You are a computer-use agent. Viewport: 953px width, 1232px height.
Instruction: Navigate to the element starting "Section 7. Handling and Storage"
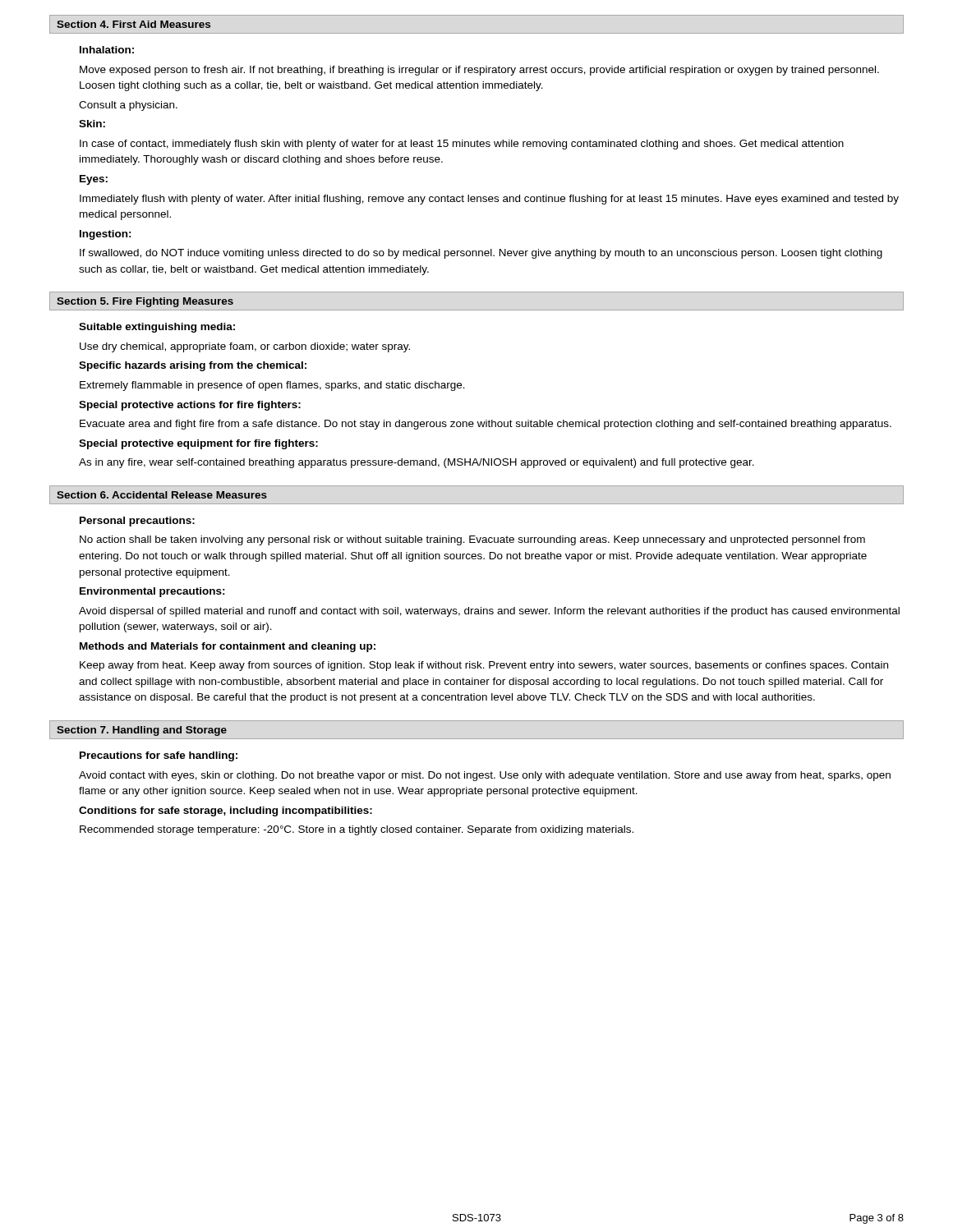point(142,730)
